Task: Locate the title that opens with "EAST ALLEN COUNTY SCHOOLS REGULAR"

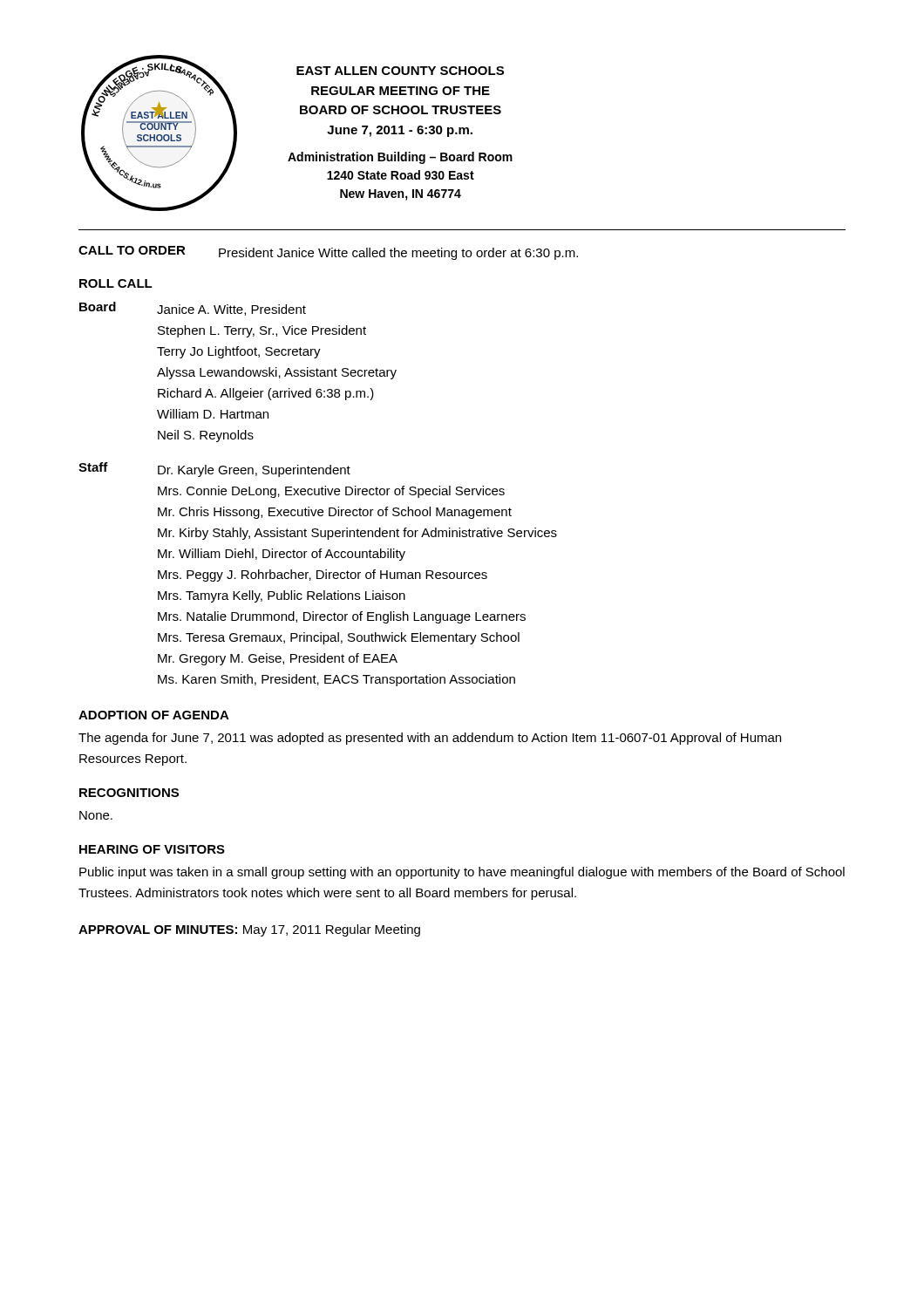Action: click(x=400, y=100)
